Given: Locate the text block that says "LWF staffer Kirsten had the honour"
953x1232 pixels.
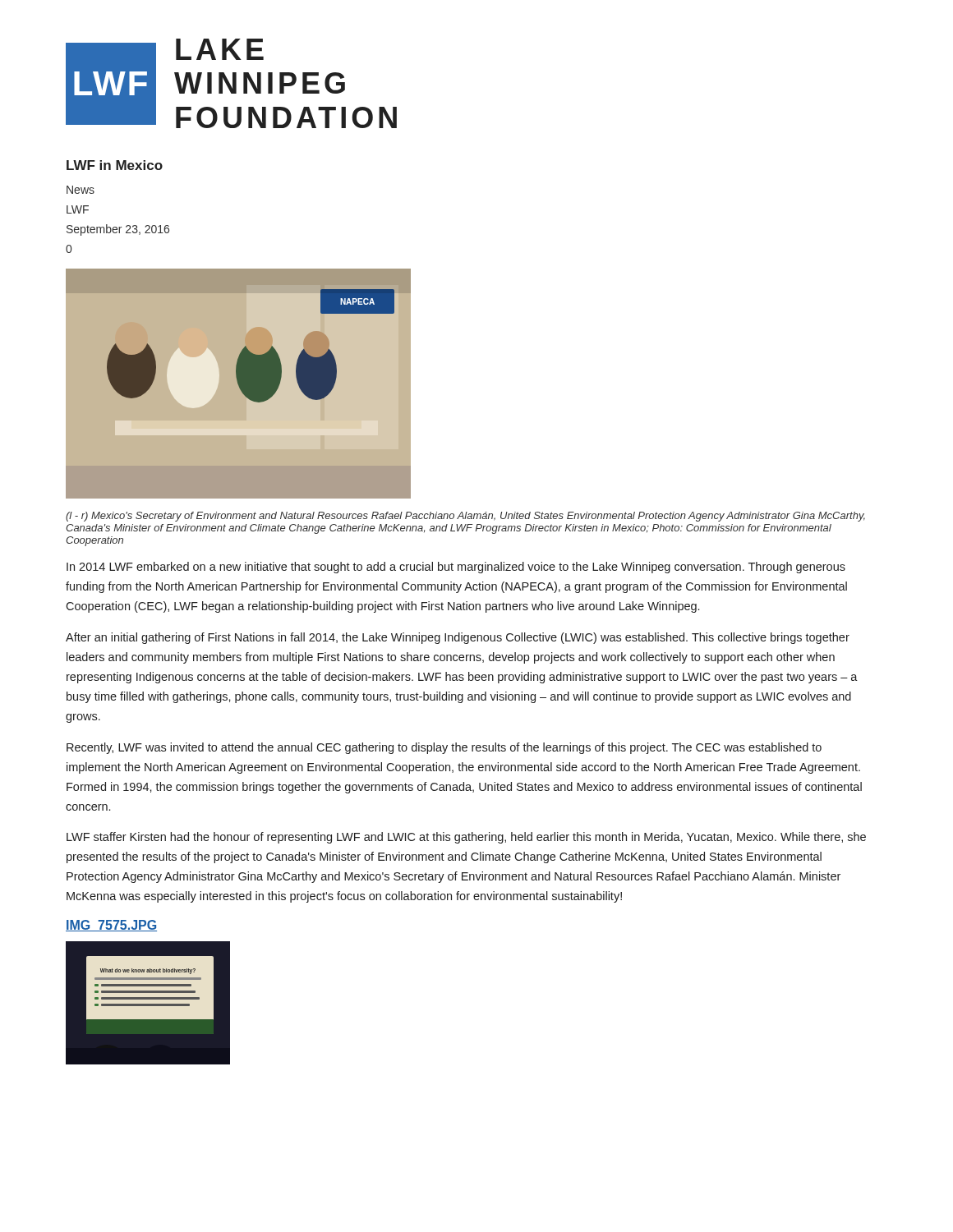Looking at the screenshot, I should 466,867.
